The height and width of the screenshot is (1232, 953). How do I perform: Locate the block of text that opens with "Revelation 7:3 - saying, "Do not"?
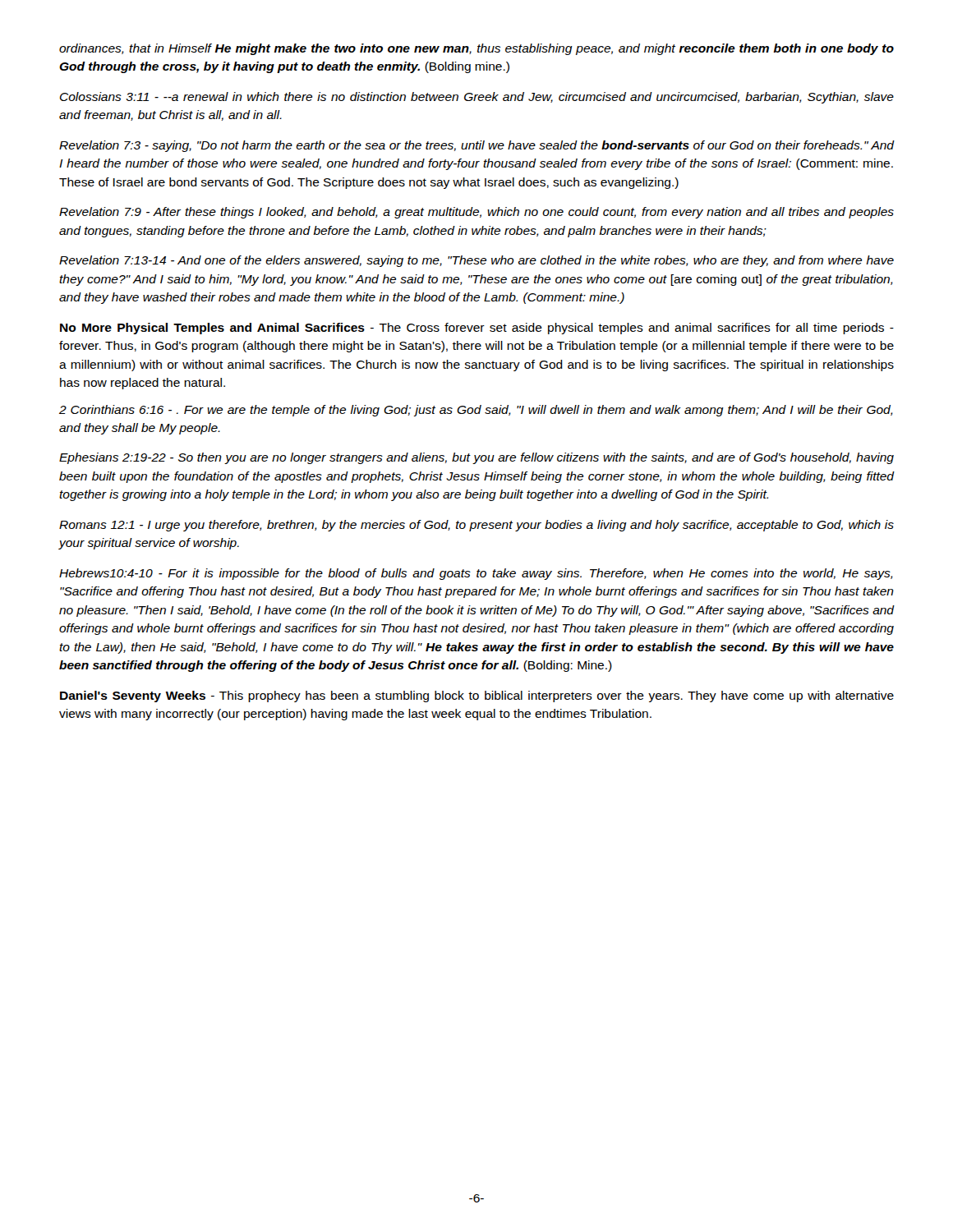(x=476, y=163)
